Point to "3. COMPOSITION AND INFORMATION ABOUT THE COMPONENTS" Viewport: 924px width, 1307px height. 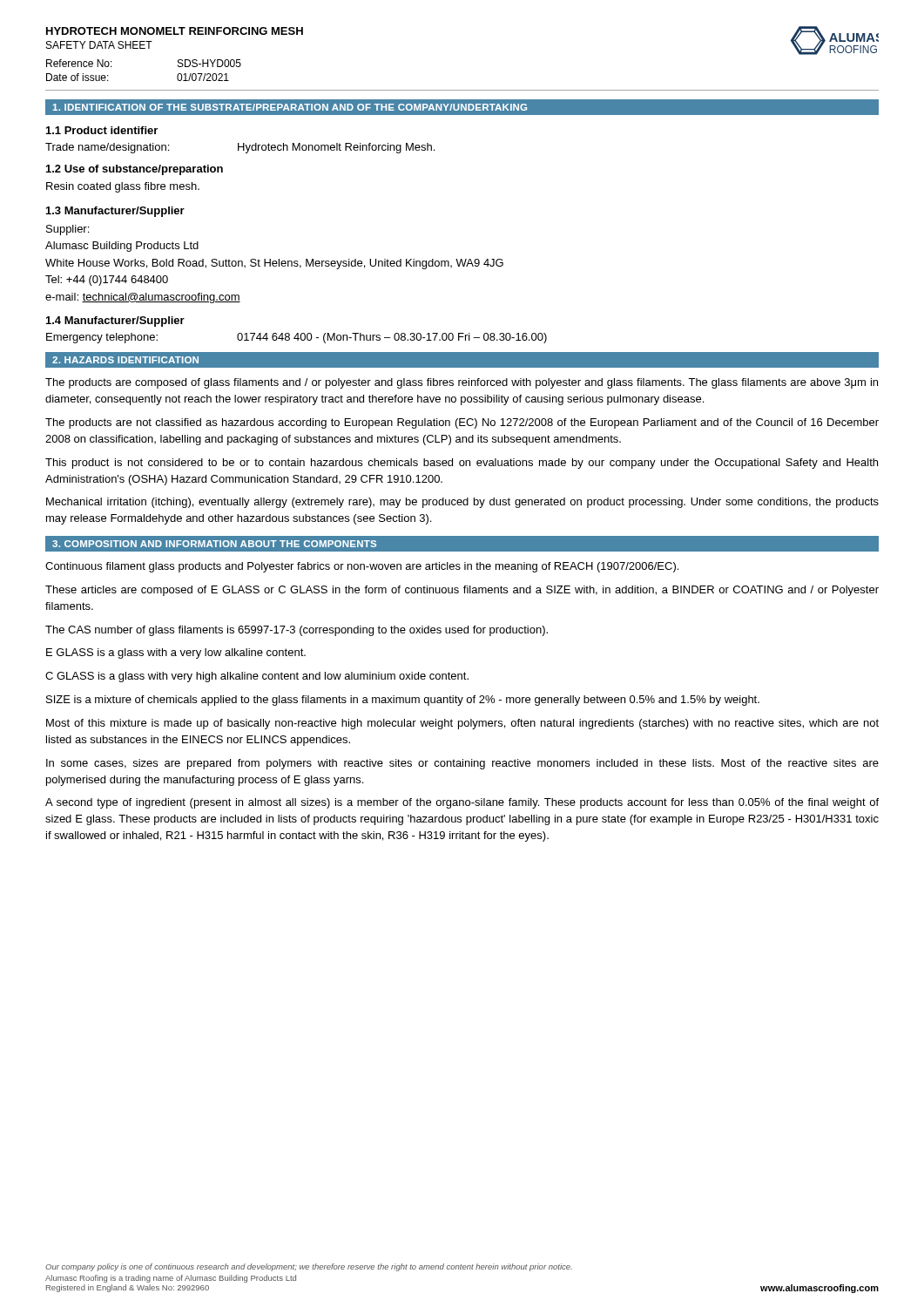(215, 544)
